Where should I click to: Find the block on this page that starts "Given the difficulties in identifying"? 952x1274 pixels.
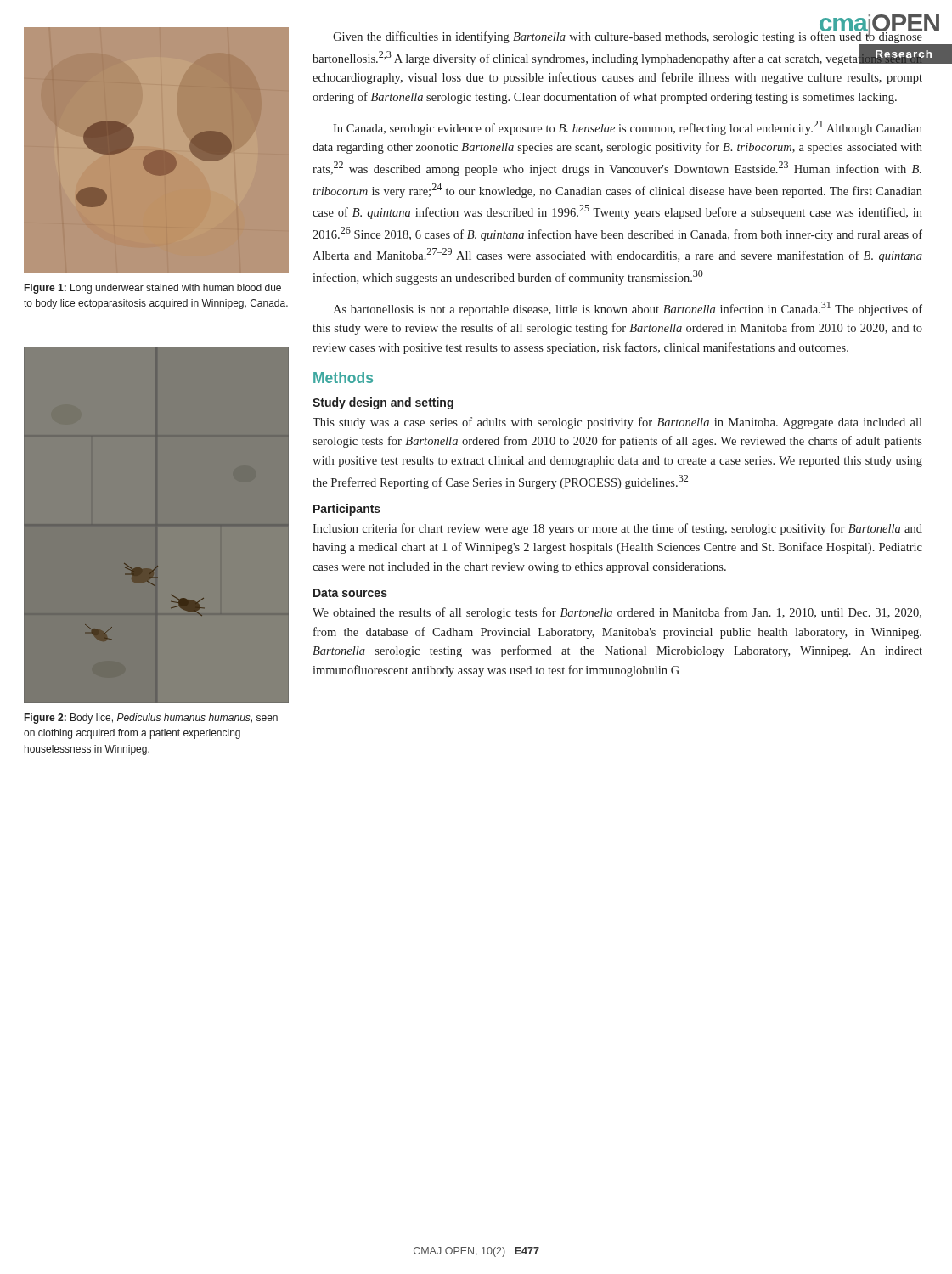617,67
